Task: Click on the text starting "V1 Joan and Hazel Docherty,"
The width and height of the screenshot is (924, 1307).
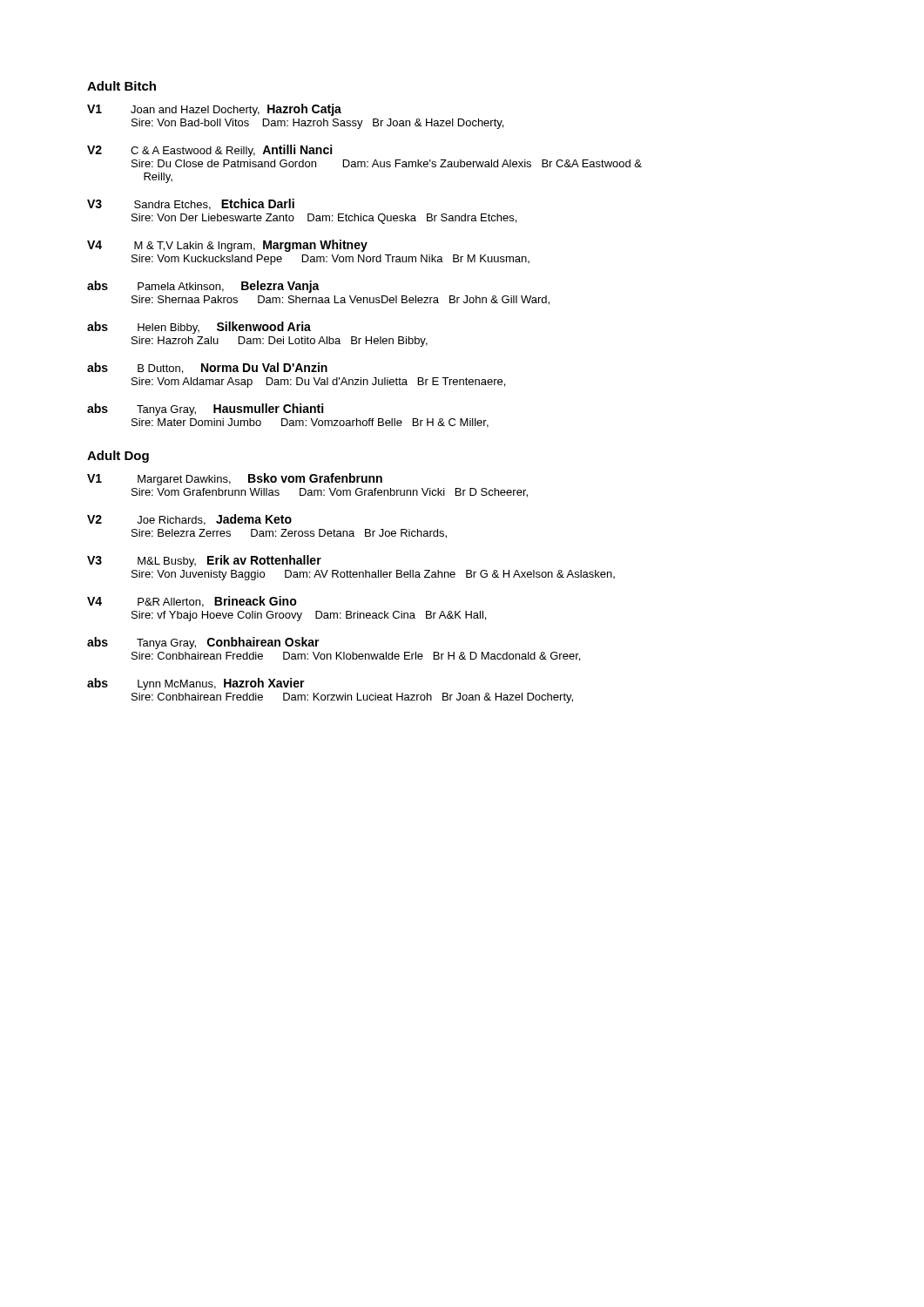Action: [x=462, y=115]
